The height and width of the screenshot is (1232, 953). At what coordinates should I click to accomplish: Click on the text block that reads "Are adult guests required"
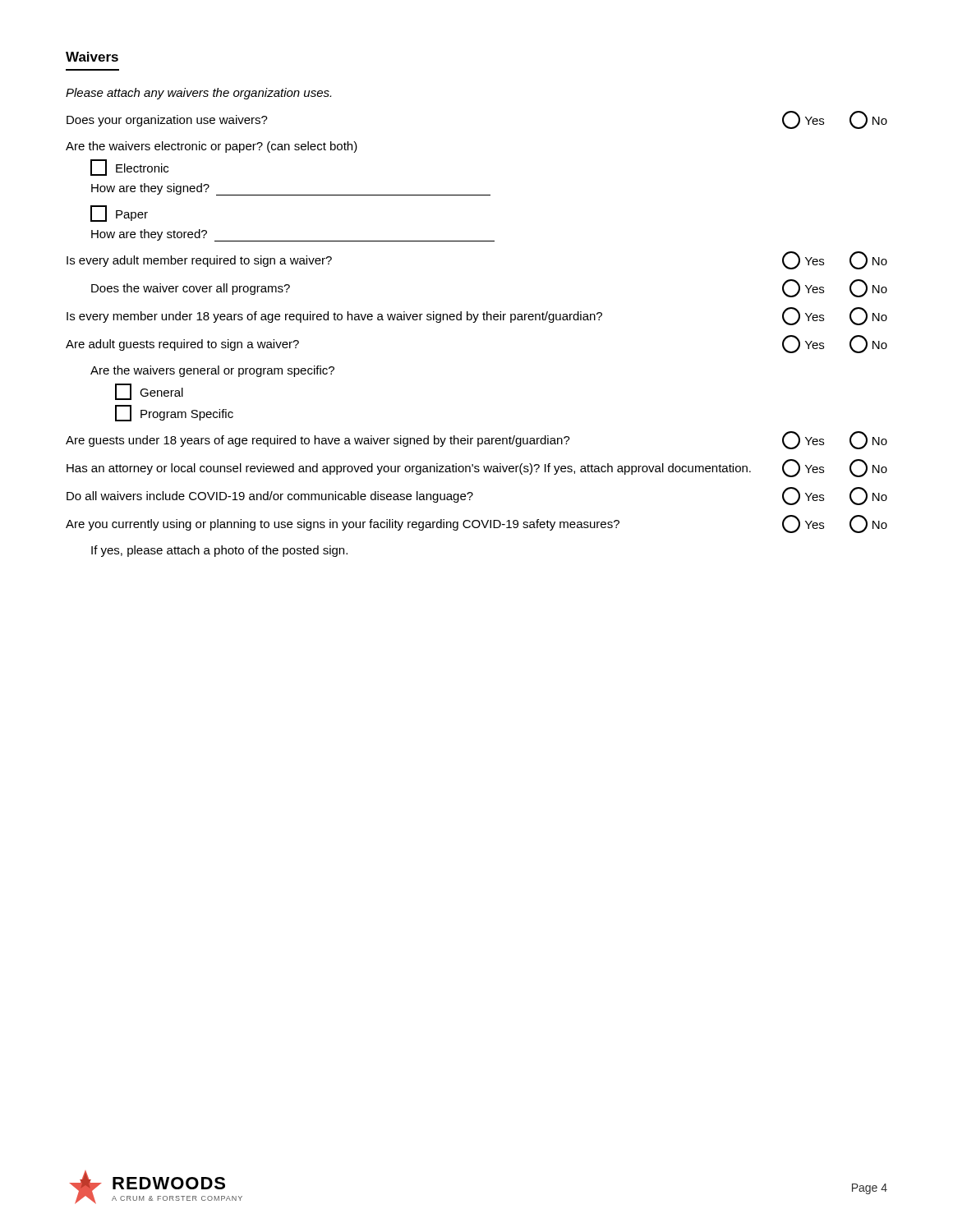(184, 344)
